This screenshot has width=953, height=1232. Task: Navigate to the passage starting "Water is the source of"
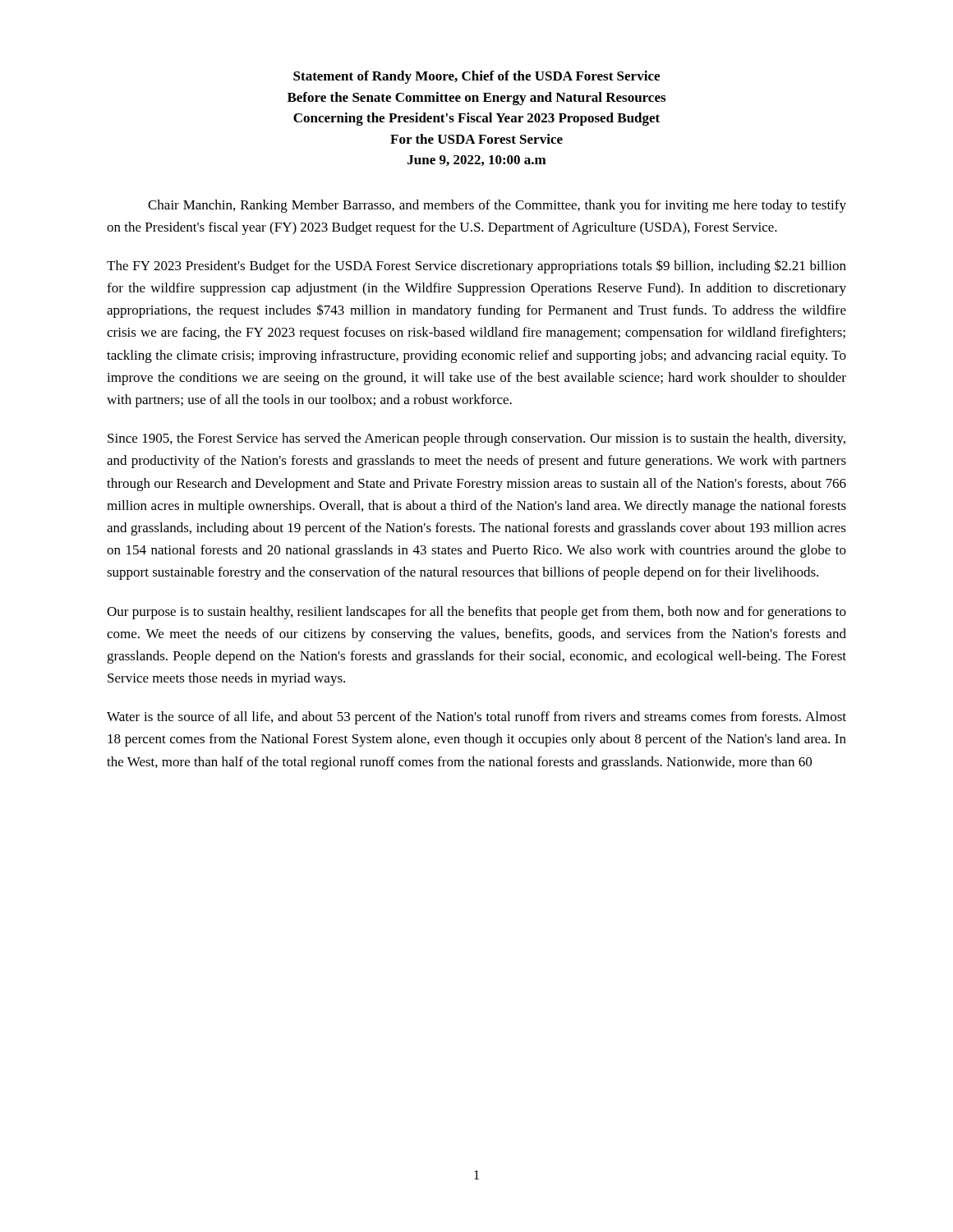click(476, 739)
